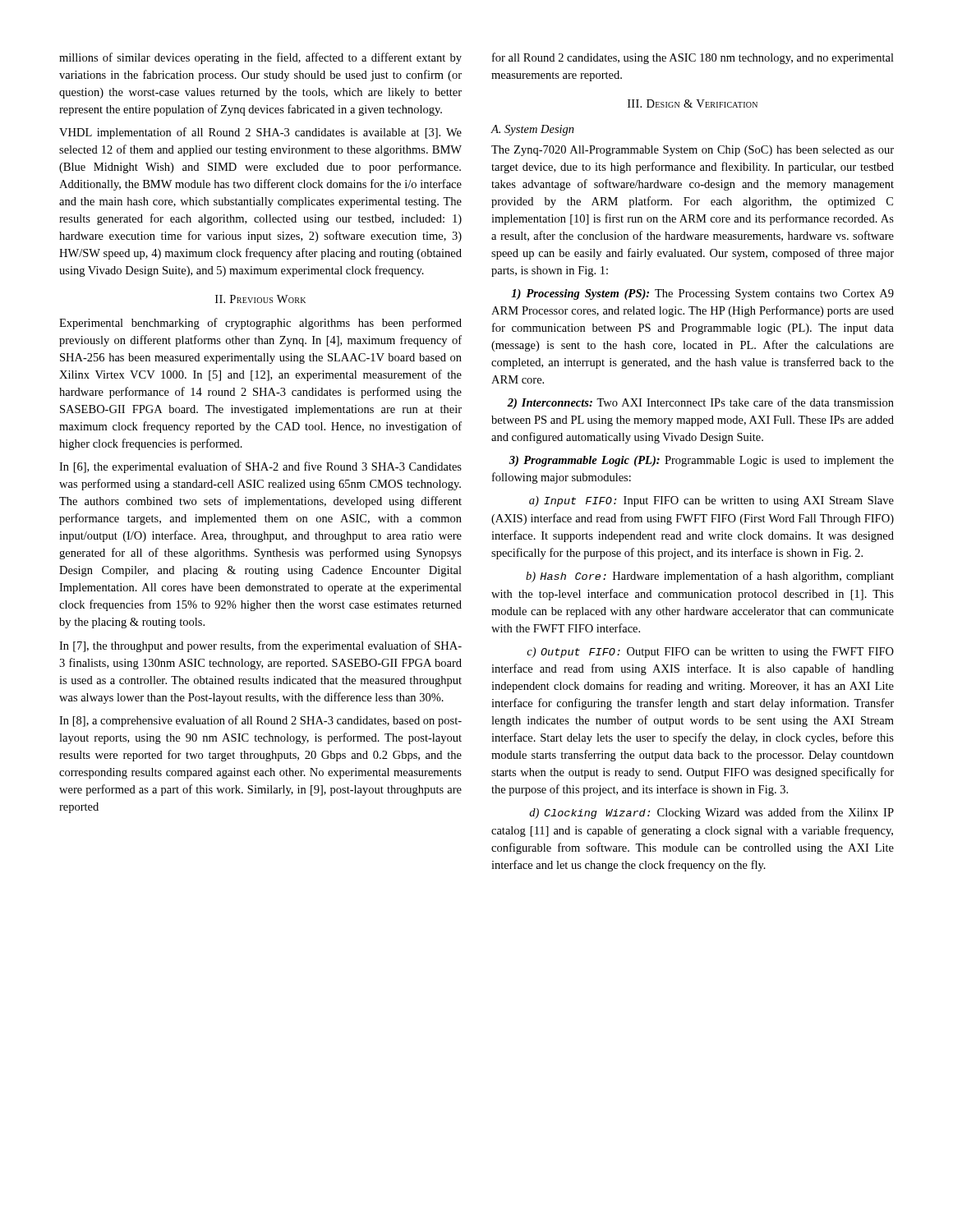
Task: Where is the passage that starts "In [8], a comprehensive evaluation"?
Action: 260,764
